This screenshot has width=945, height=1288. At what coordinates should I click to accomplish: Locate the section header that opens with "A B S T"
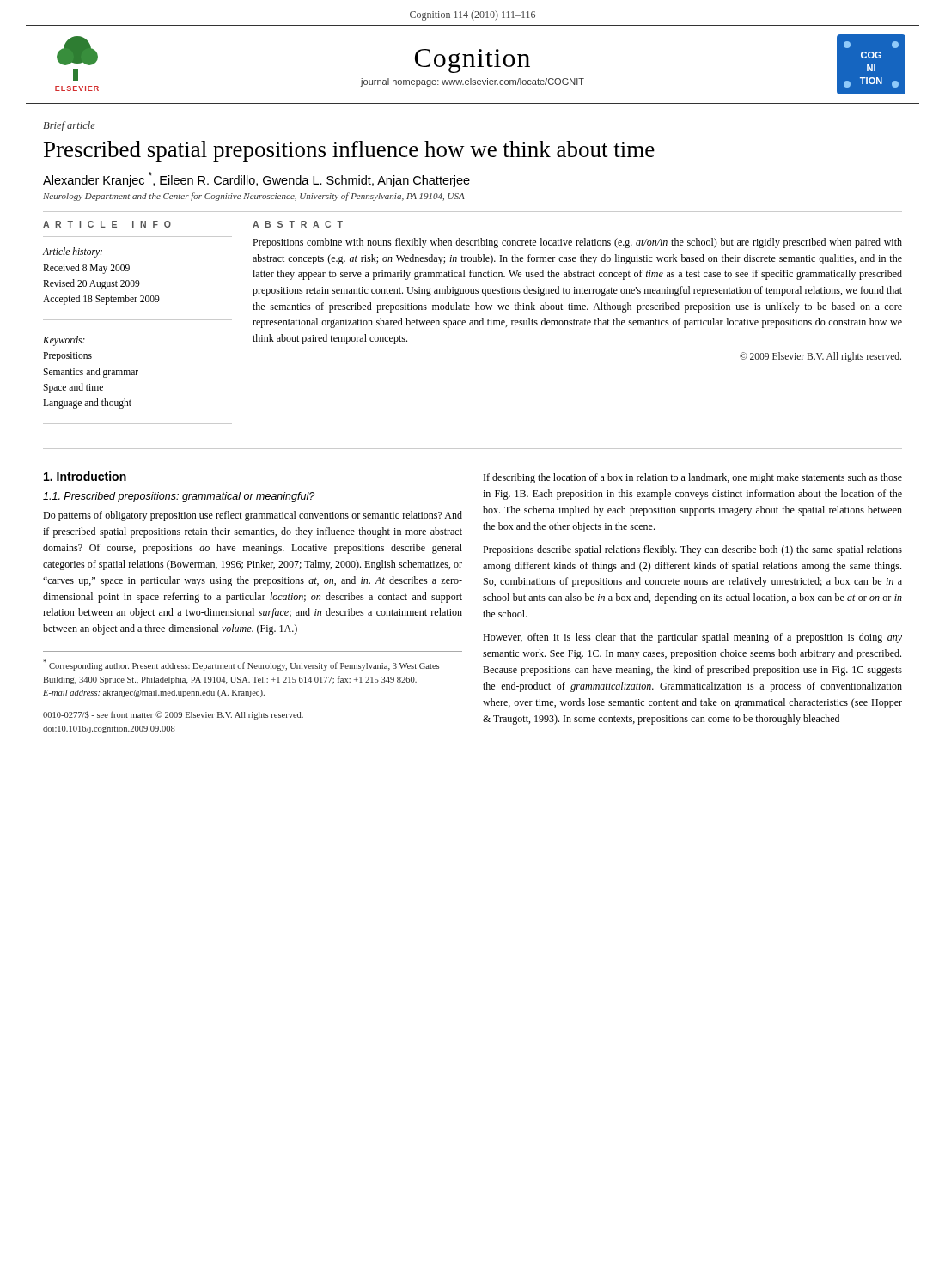299,224
